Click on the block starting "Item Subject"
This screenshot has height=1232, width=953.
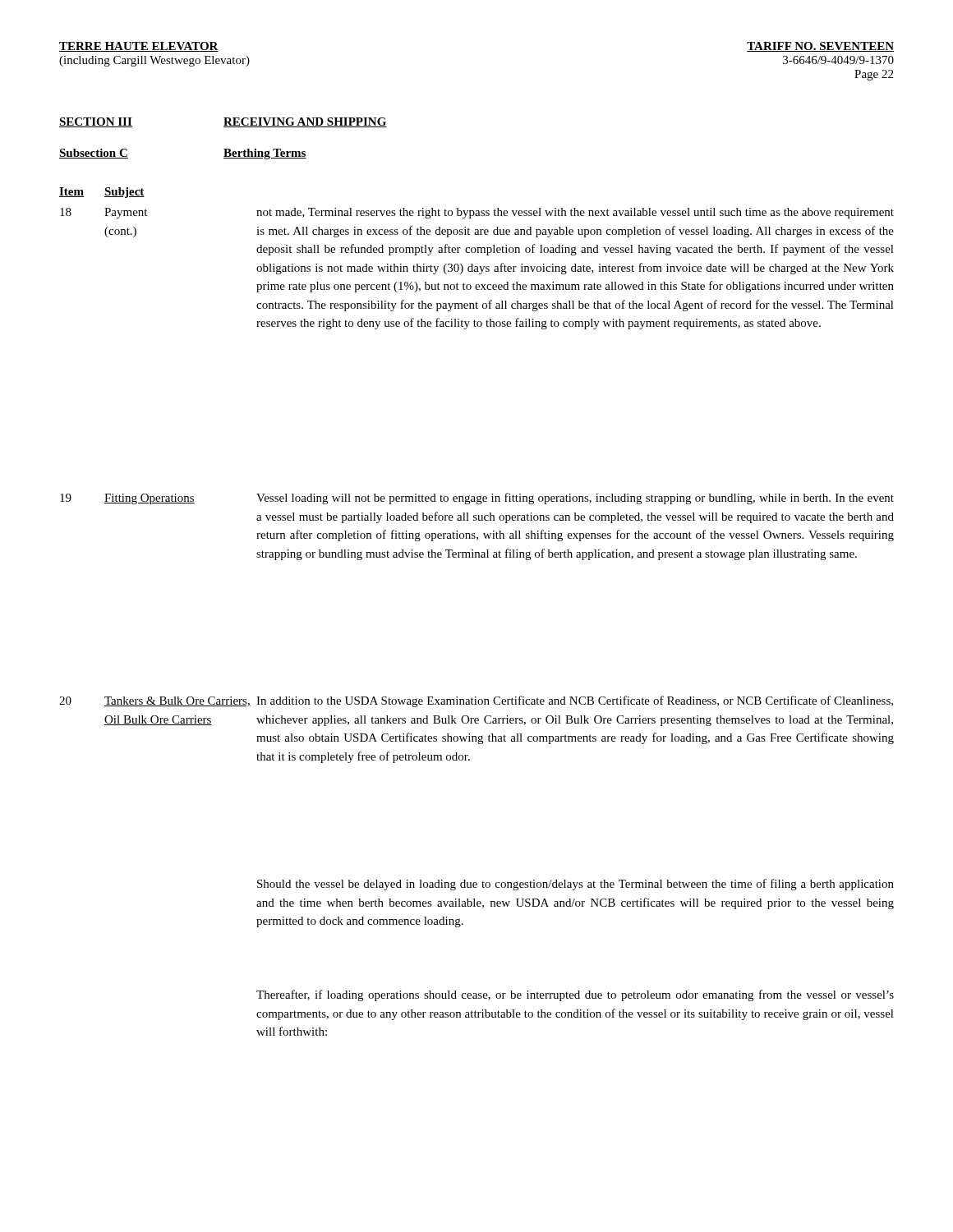tap(102, 193)
